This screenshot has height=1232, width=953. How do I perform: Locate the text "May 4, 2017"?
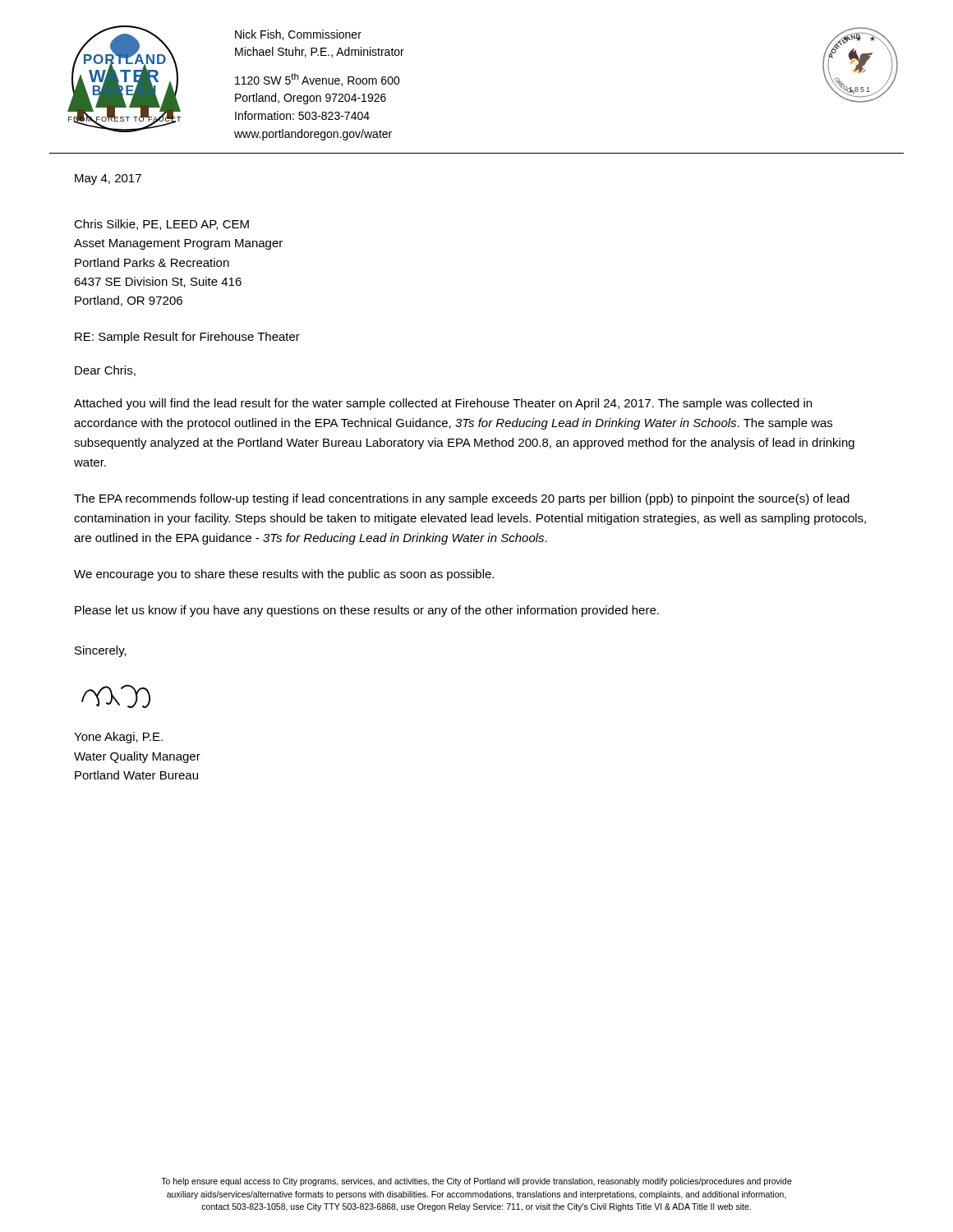point(108,178)
